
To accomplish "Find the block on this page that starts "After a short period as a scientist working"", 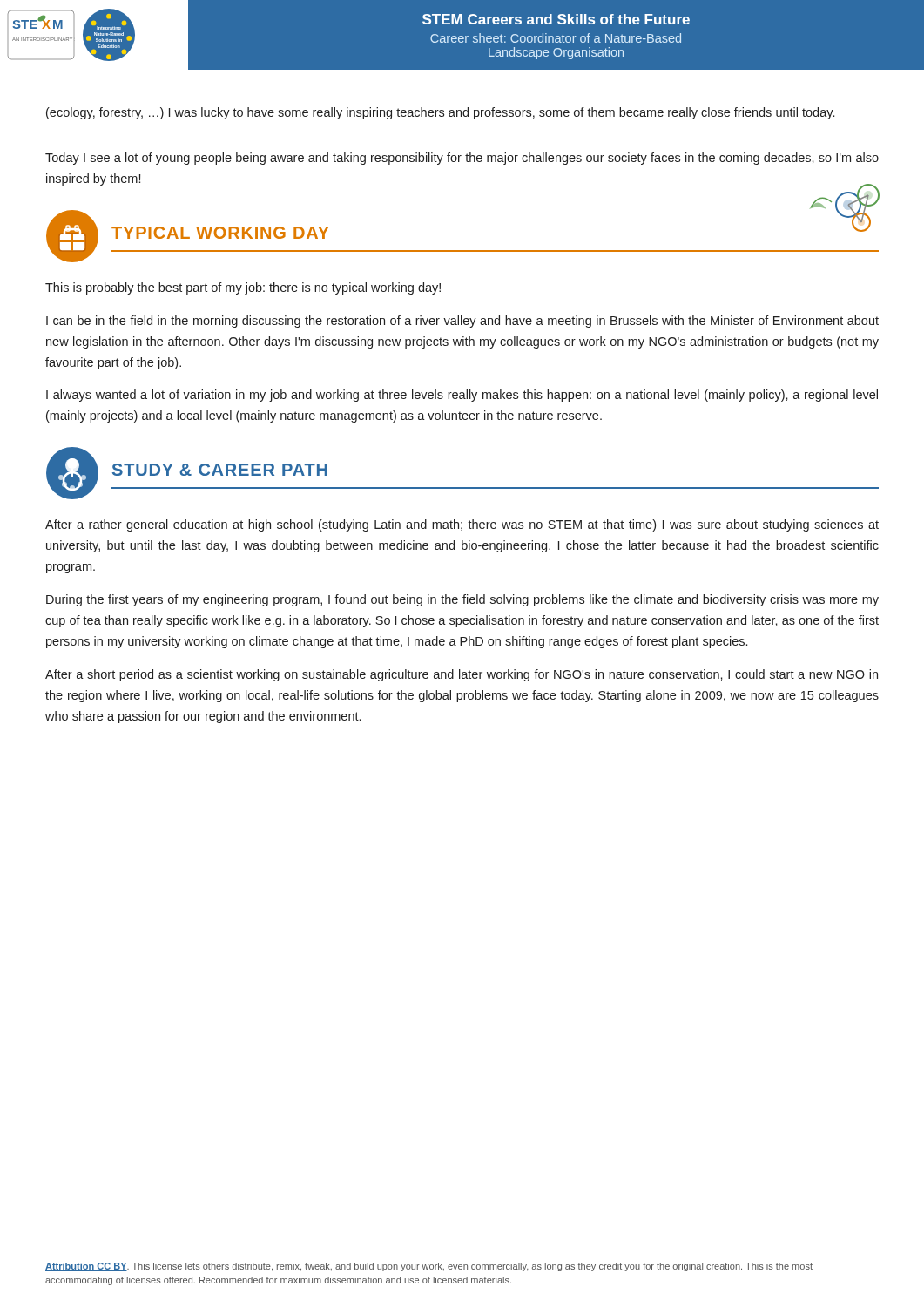I will tap(462, 695).
